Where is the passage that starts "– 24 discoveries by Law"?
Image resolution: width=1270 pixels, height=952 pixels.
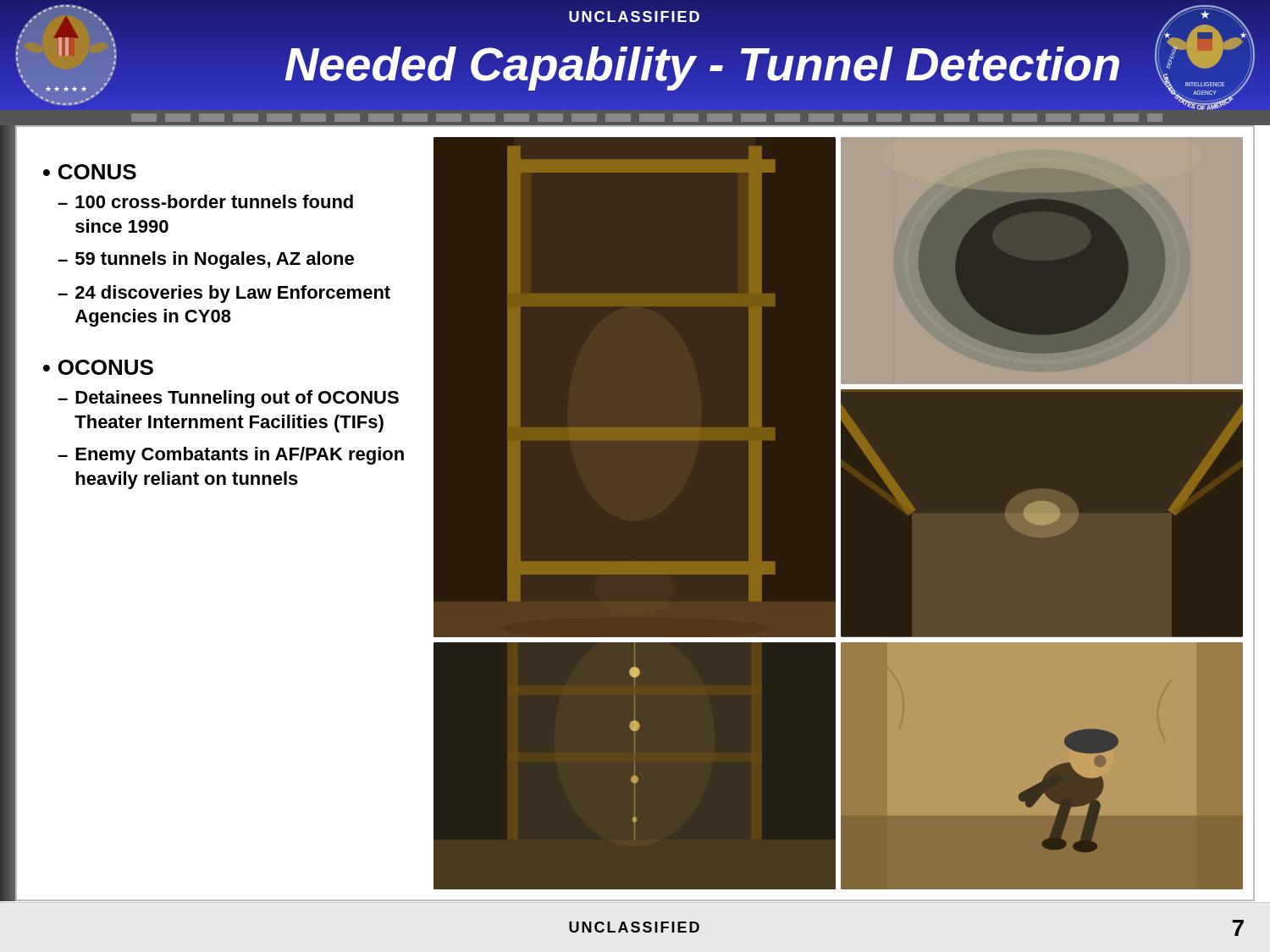(x=232, y=305)
